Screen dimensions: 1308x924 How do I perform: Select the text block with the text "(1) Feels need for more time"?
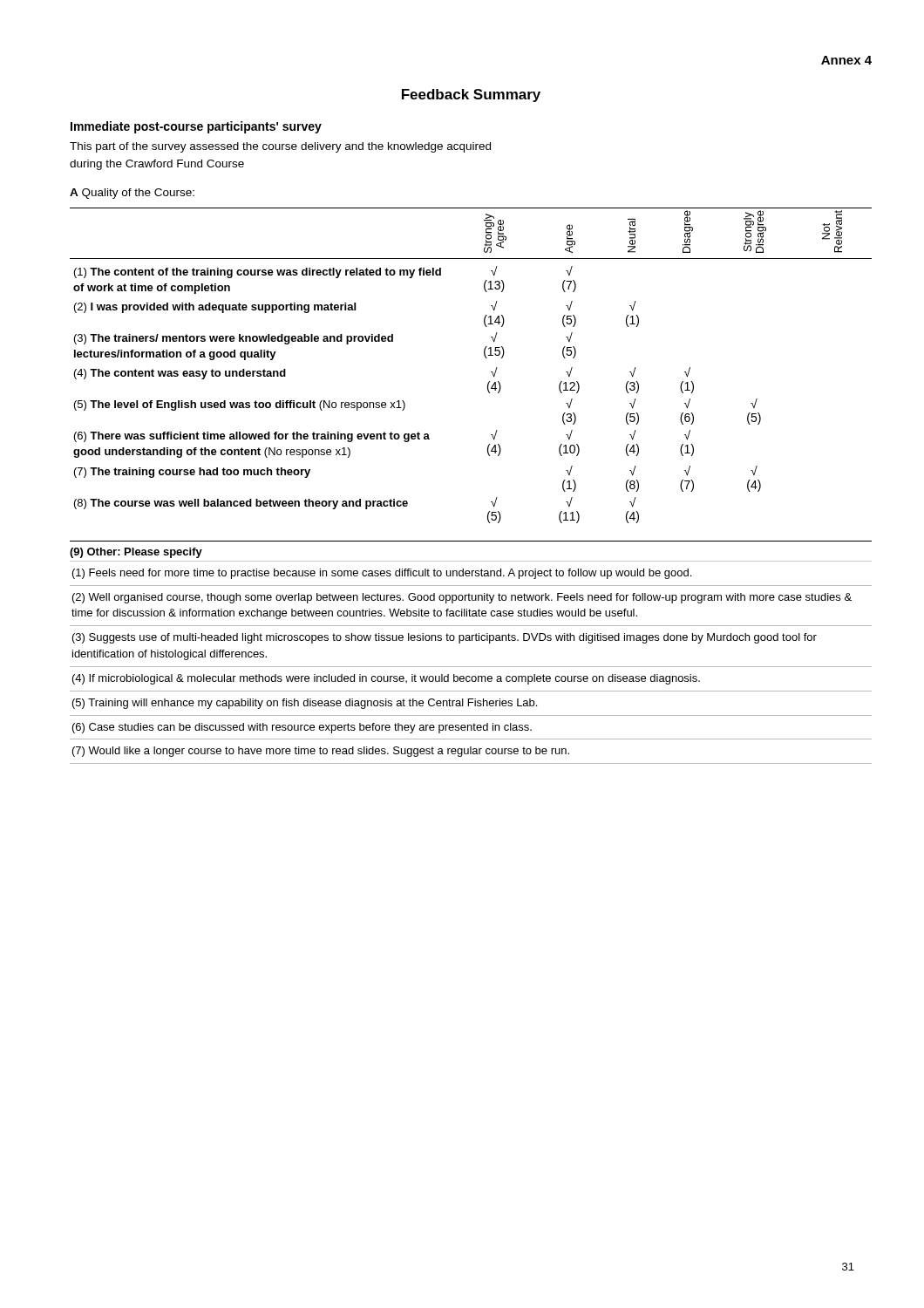click(x=382, y=572)
